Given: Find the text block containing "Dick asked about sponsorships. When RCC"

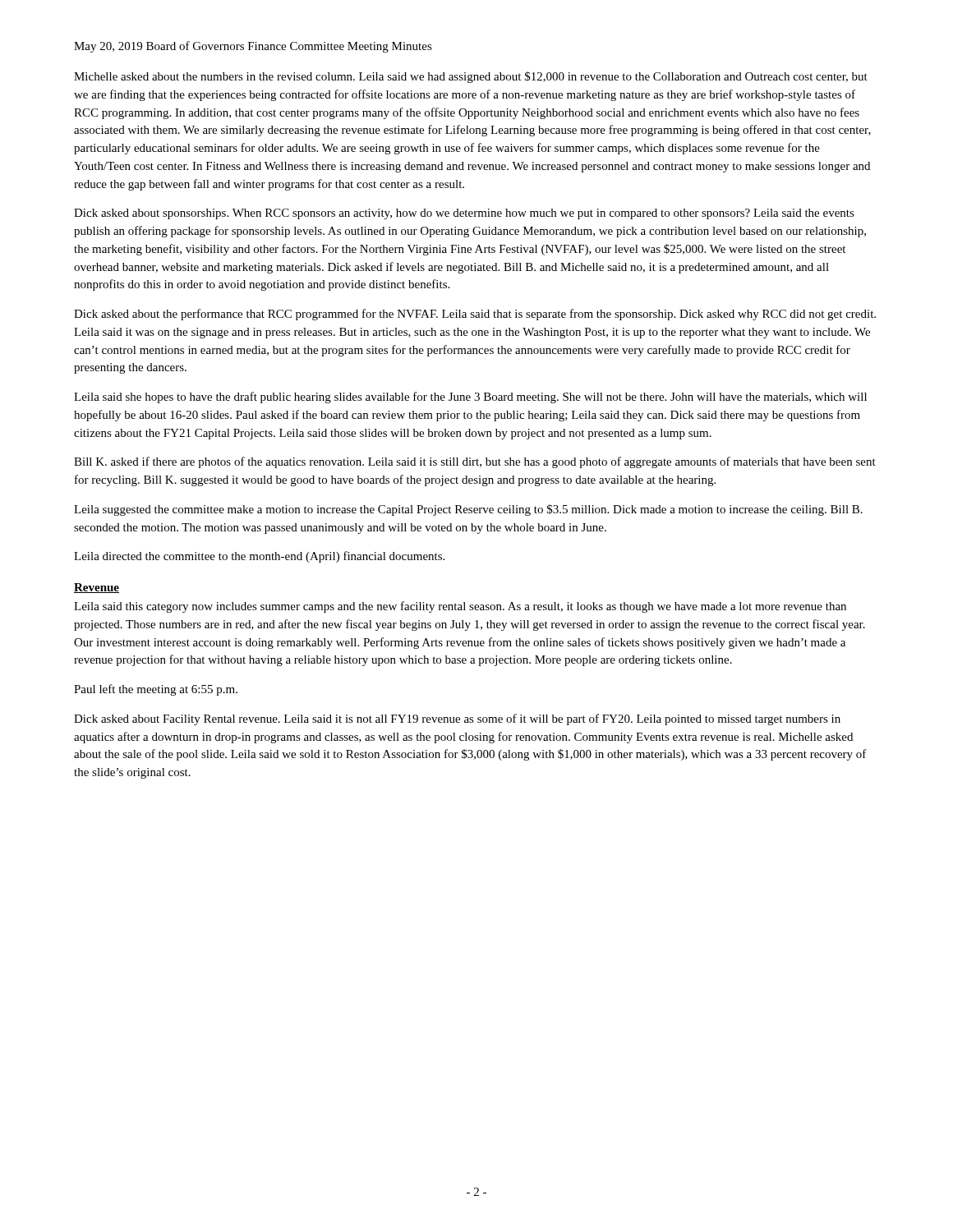Looking at the screenshot, I should click(x=470, y=249).
